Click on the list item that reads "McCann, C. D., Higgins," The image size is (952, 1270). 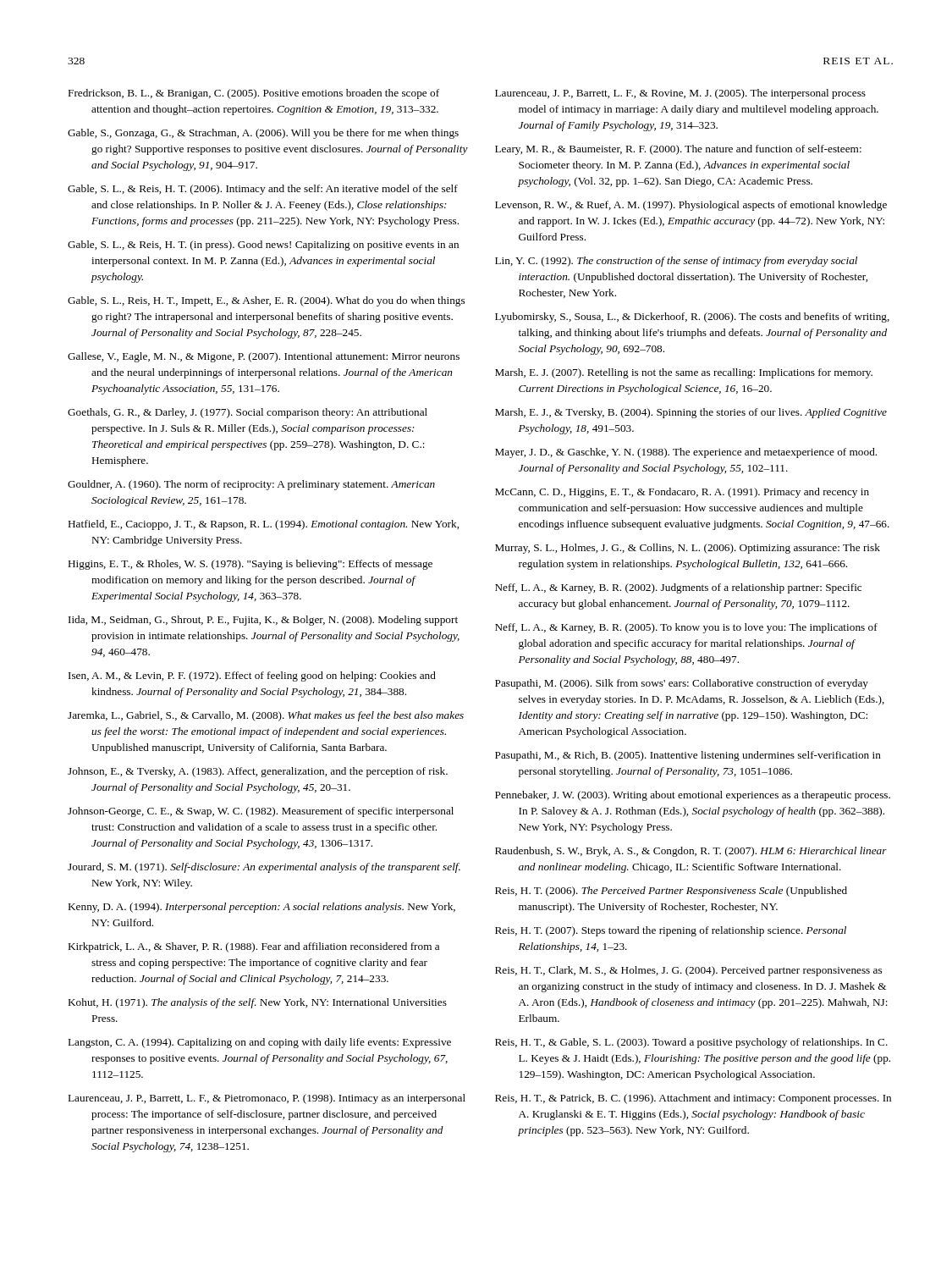[x=692, y=507]
